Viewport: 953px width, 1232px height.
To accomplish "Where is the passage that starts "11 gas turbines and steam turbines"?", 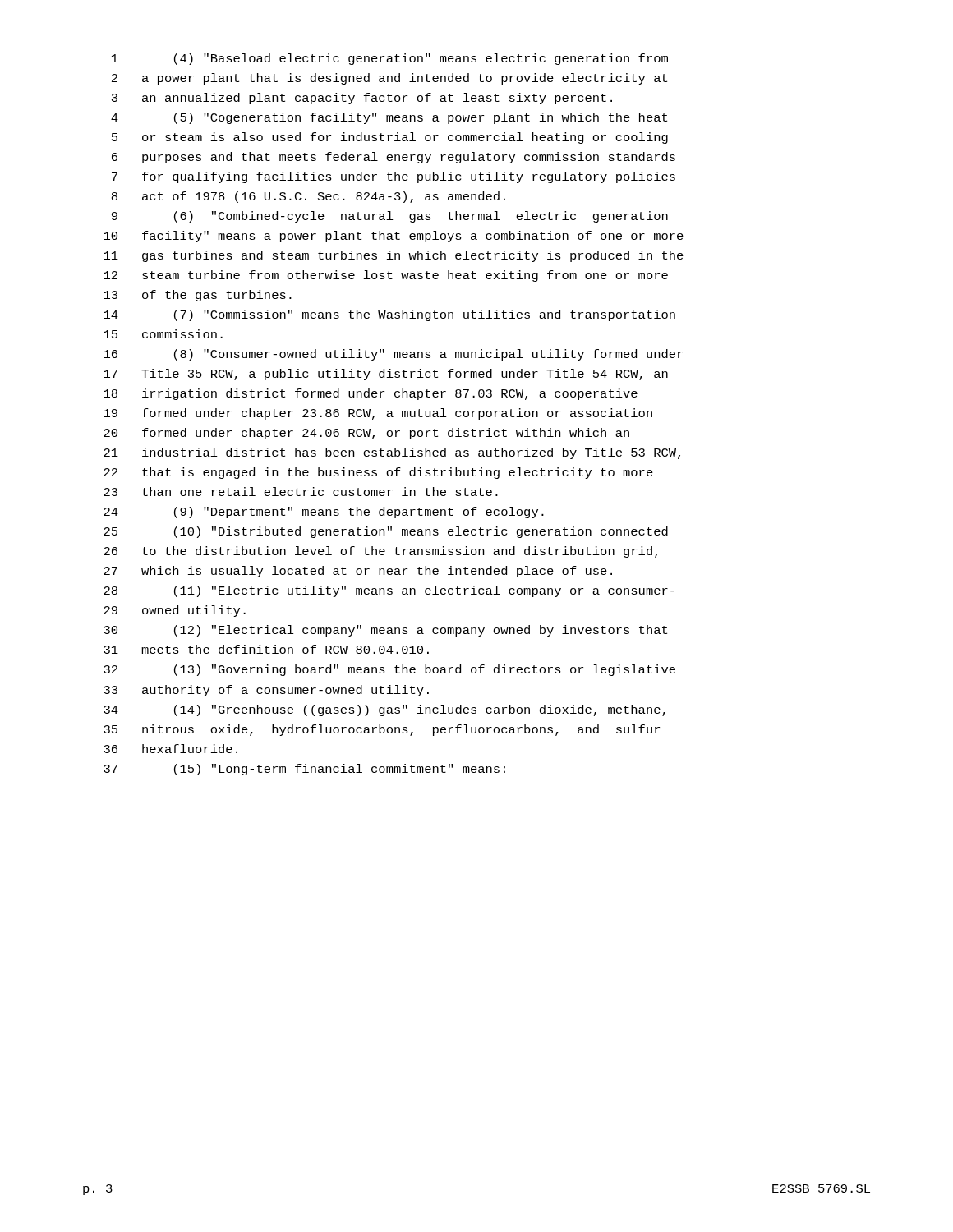I will coord(476,256).
